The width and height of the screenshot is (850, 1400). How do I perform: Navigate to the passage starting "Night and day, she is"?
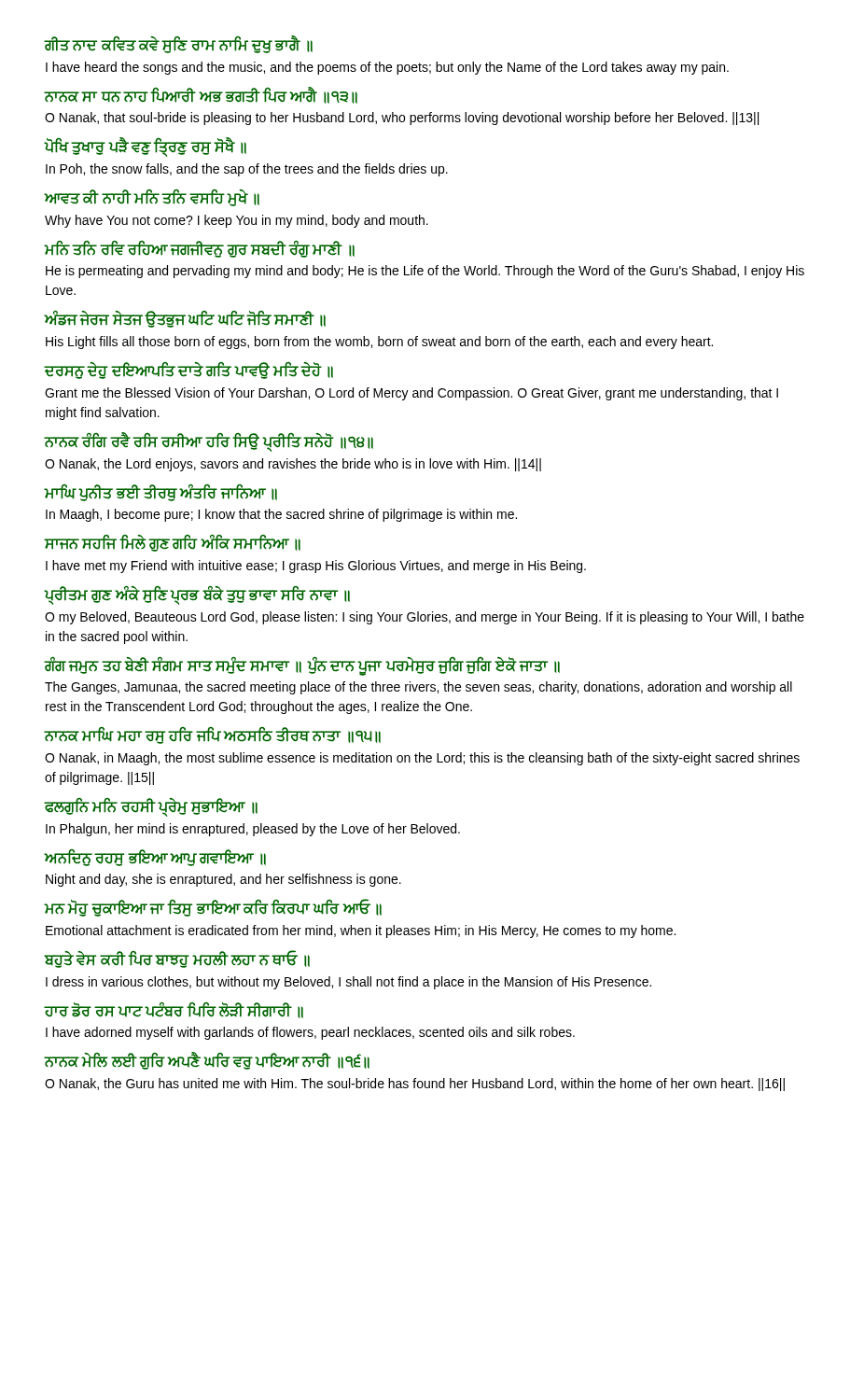point(223,879)
